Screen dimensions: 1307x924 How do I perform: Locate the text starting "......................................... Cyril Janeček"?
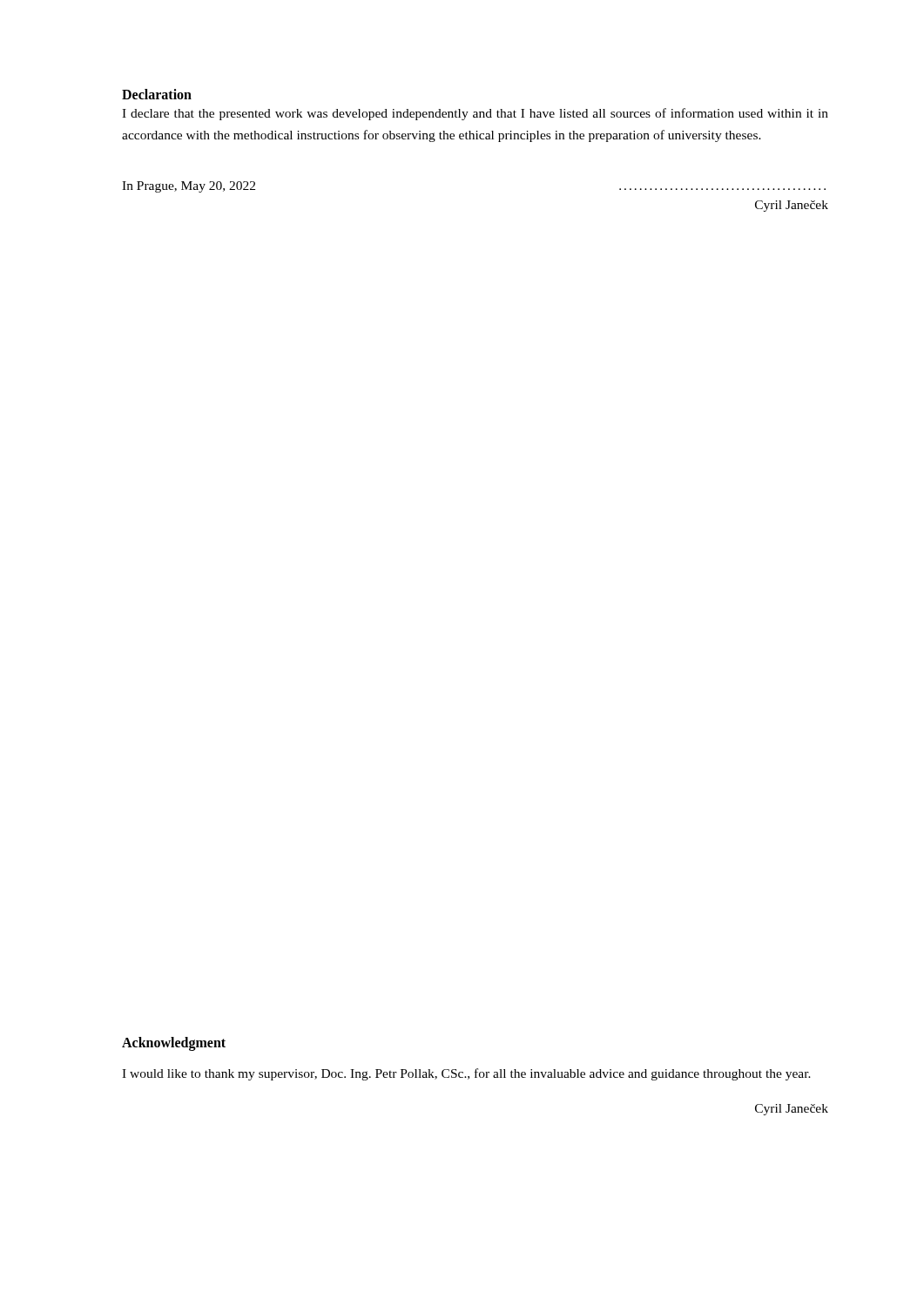pos(792,206)
